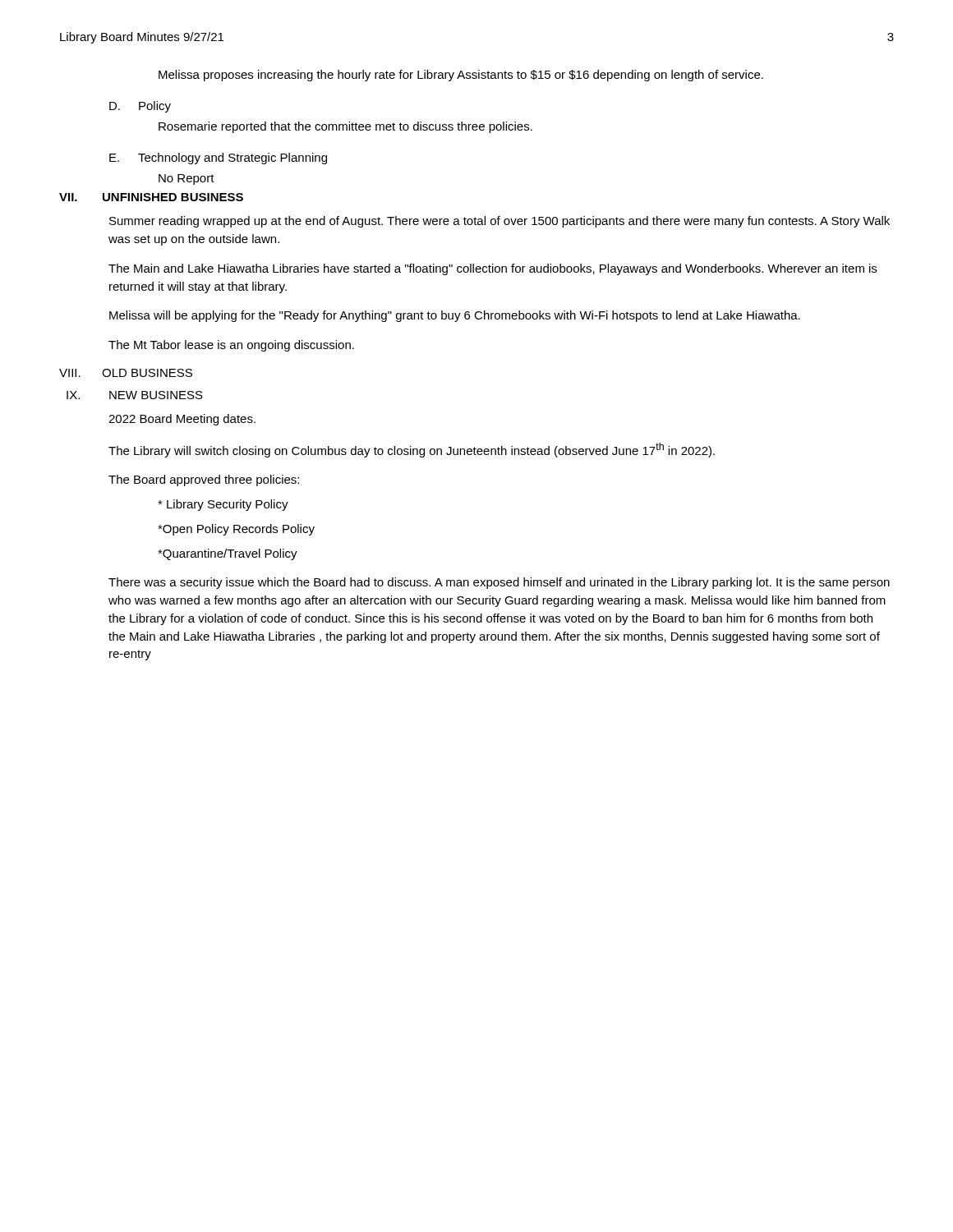Locate the section header containing "VIII. OLD BUSINESS"
The width and height of the screenshot is (953, 1232).
point(126,373)
